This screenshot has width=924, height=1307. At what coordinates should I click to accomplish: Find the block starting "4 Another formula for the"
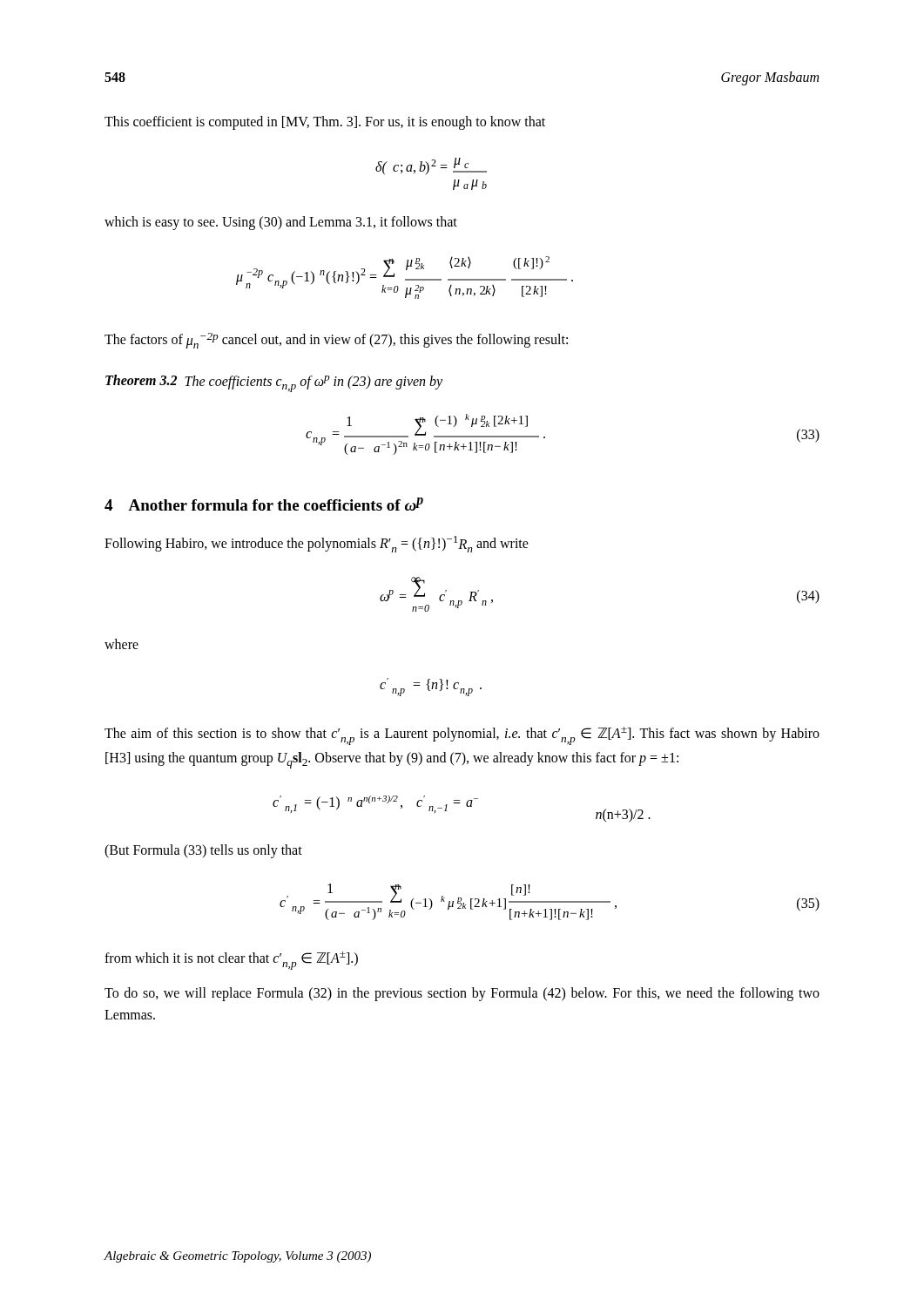click(264, 503)
